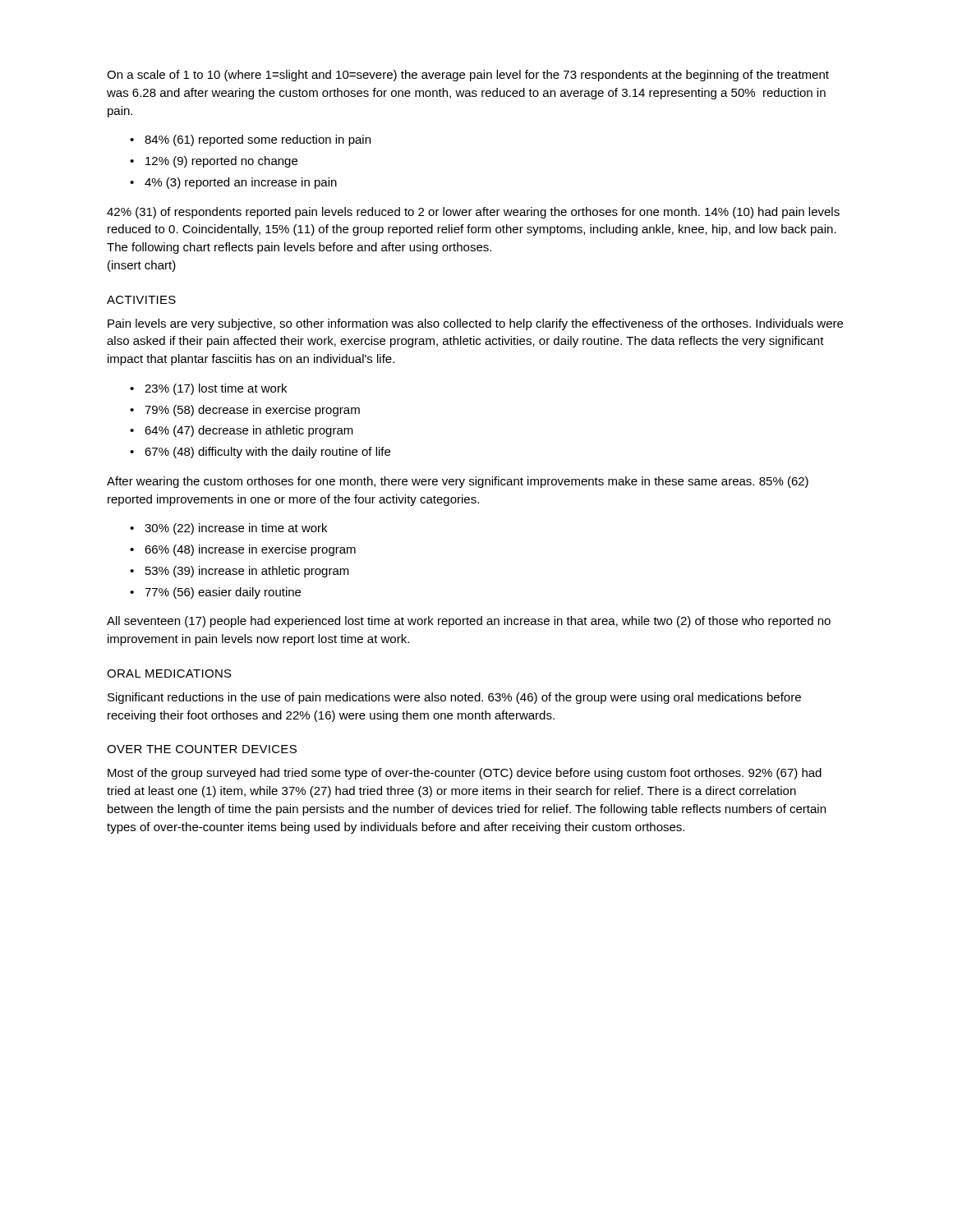Navigate to the text block starting "64% (47) decrease in athletic"
This screenshot has height=1232, width=953.
tap(249, 430)
